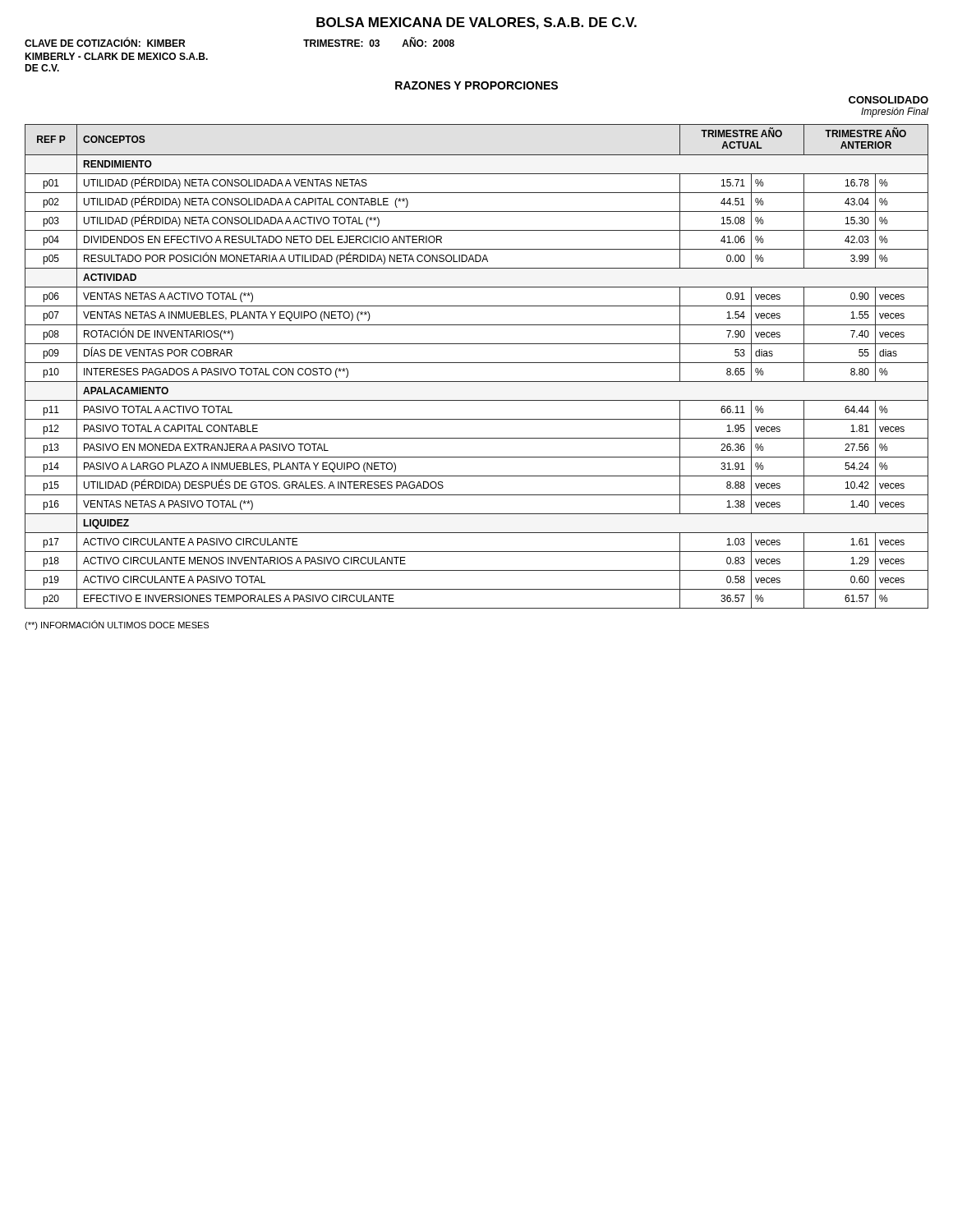Locate the region starting "KIMBERLY - CLARK DE"
Screen dimensions: 1232x953
[116, 62]
